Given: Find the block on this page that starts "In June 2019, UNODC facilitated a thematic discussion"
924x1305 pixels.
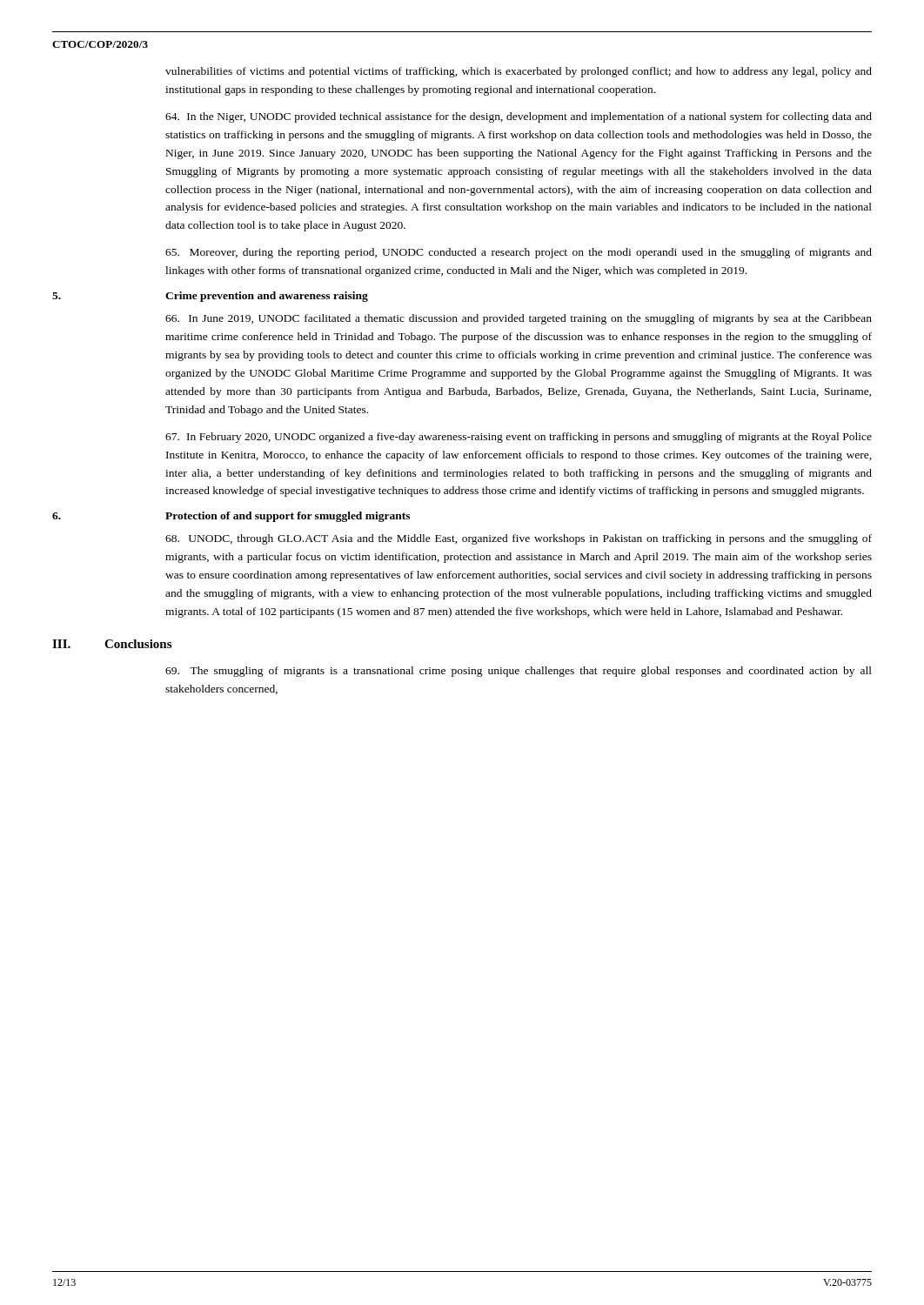Looking at the screenshot, I should coord(519,364).
